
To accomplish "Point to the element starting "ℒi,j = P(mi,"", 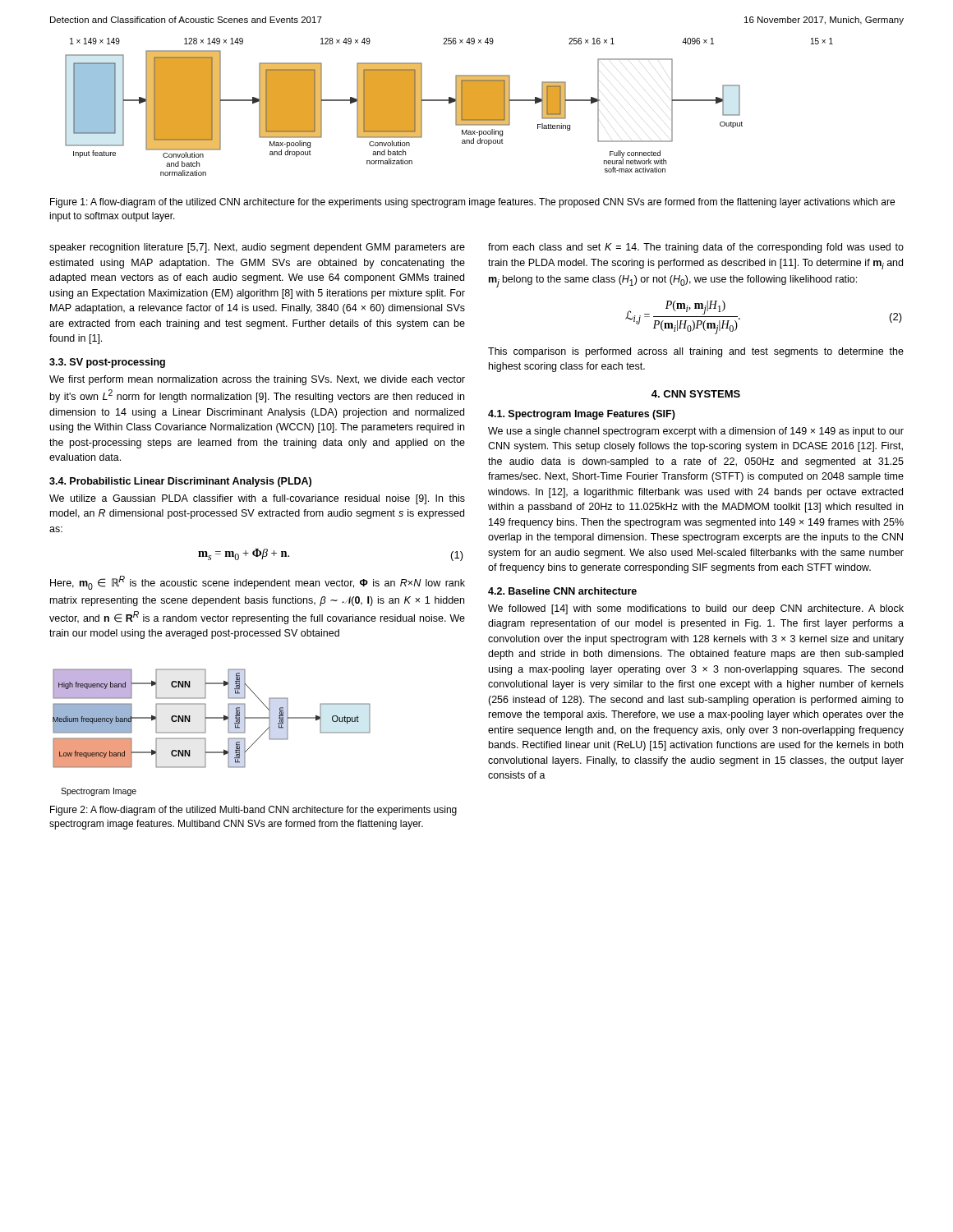I will tap(696, 317).
